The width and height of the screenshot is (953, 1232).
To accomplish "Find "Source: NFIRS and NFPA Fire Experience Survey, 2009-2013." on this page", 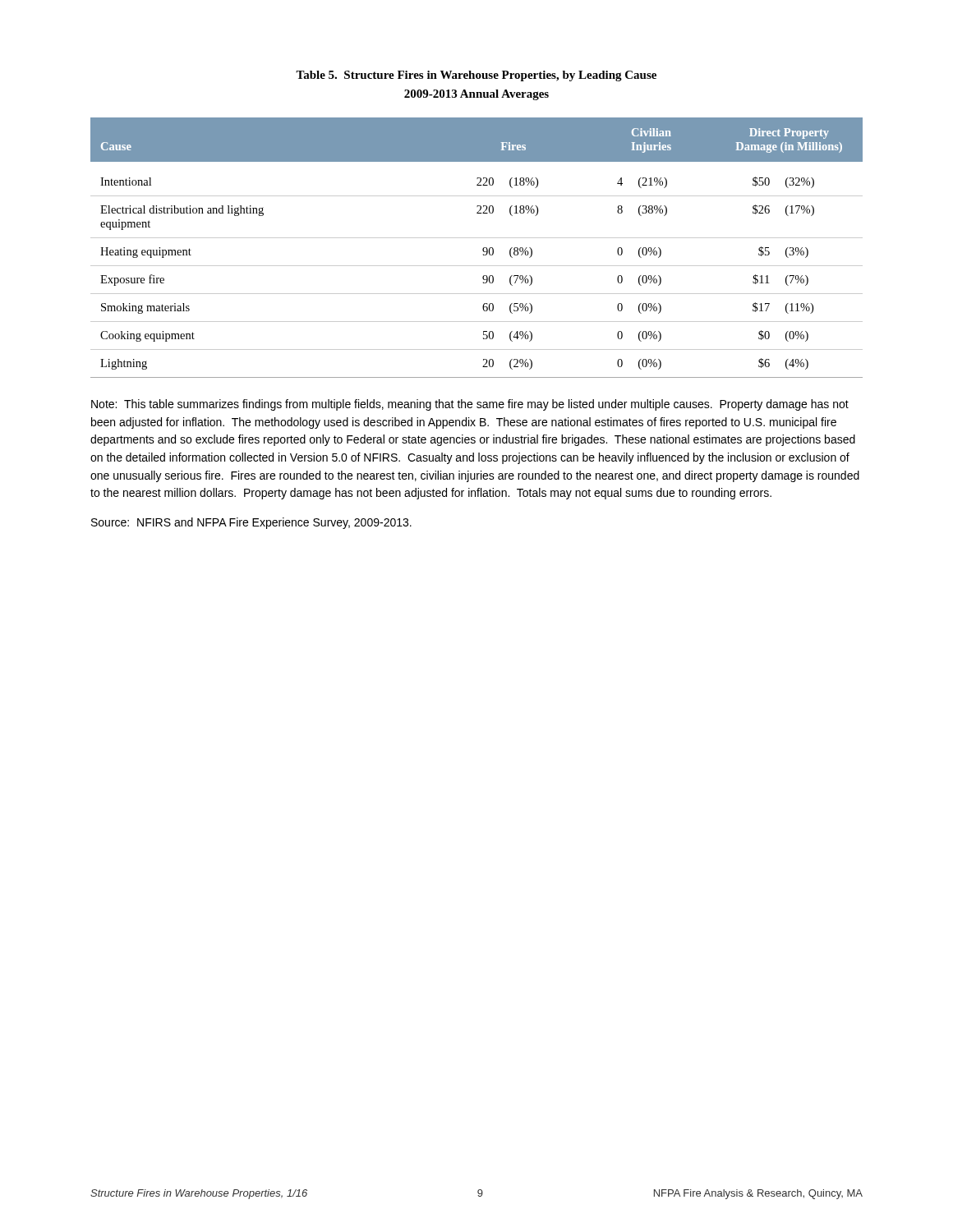I will coord(251,522).
